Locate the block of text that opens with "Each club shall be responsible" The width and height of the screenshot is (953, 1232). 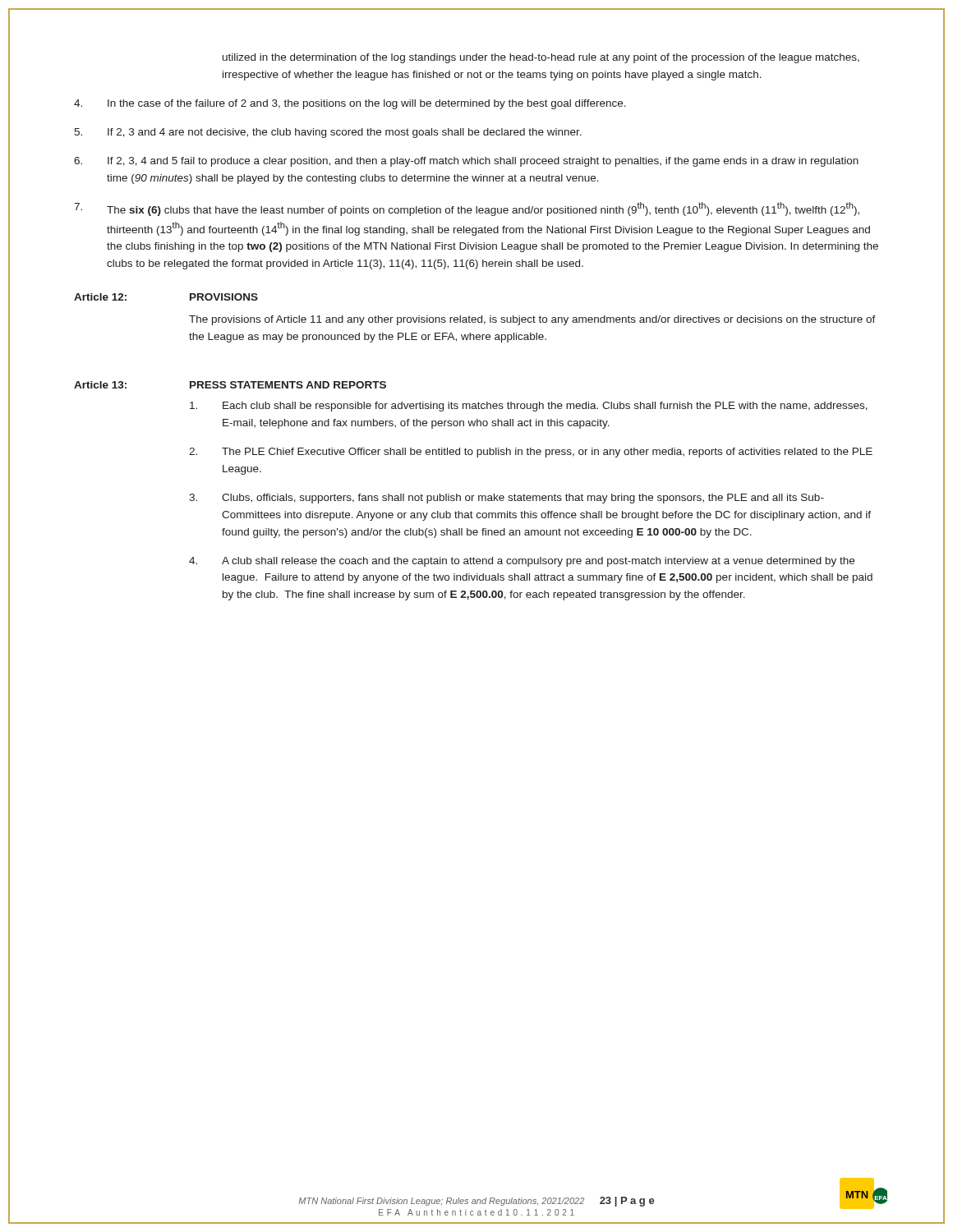click(x=534, y=415)
